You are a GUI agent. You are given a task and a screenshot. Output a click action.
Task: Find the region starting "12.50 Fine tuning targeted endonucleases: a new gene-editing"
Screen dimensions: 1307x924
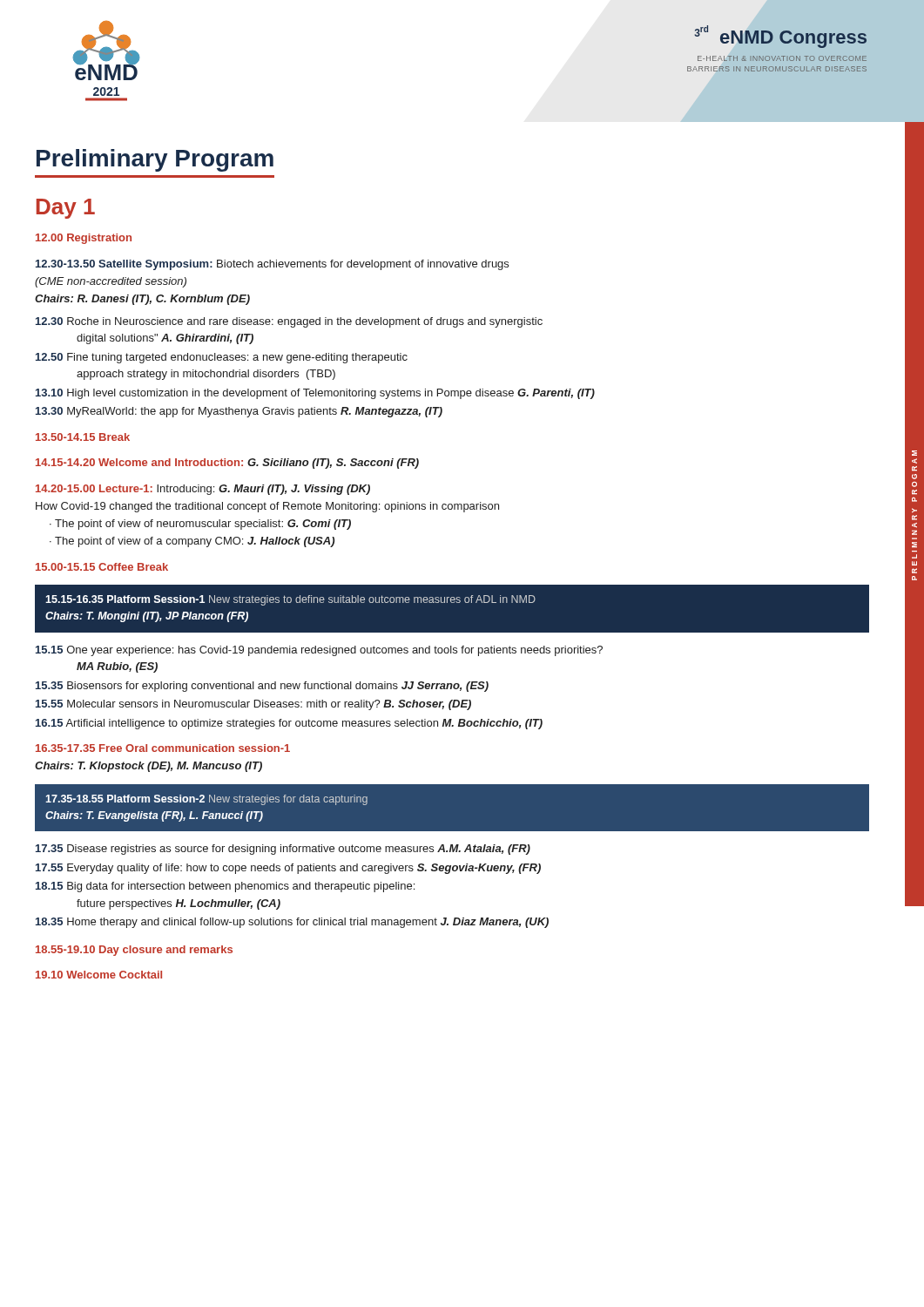pyautogui.click(x=221, y=365)
